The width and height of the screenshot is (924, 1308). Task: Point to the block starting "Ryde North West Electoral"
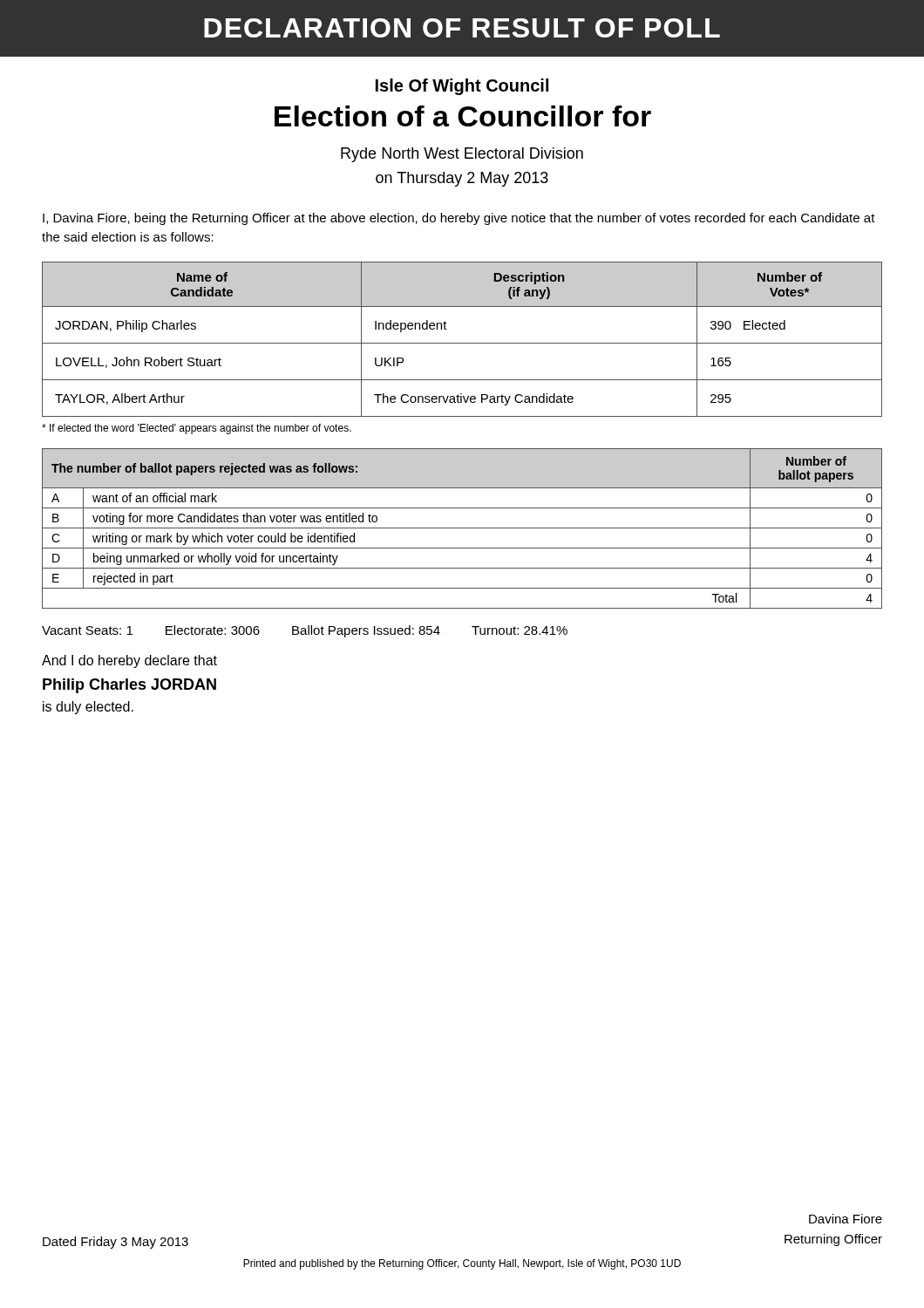tap(462, 166)
